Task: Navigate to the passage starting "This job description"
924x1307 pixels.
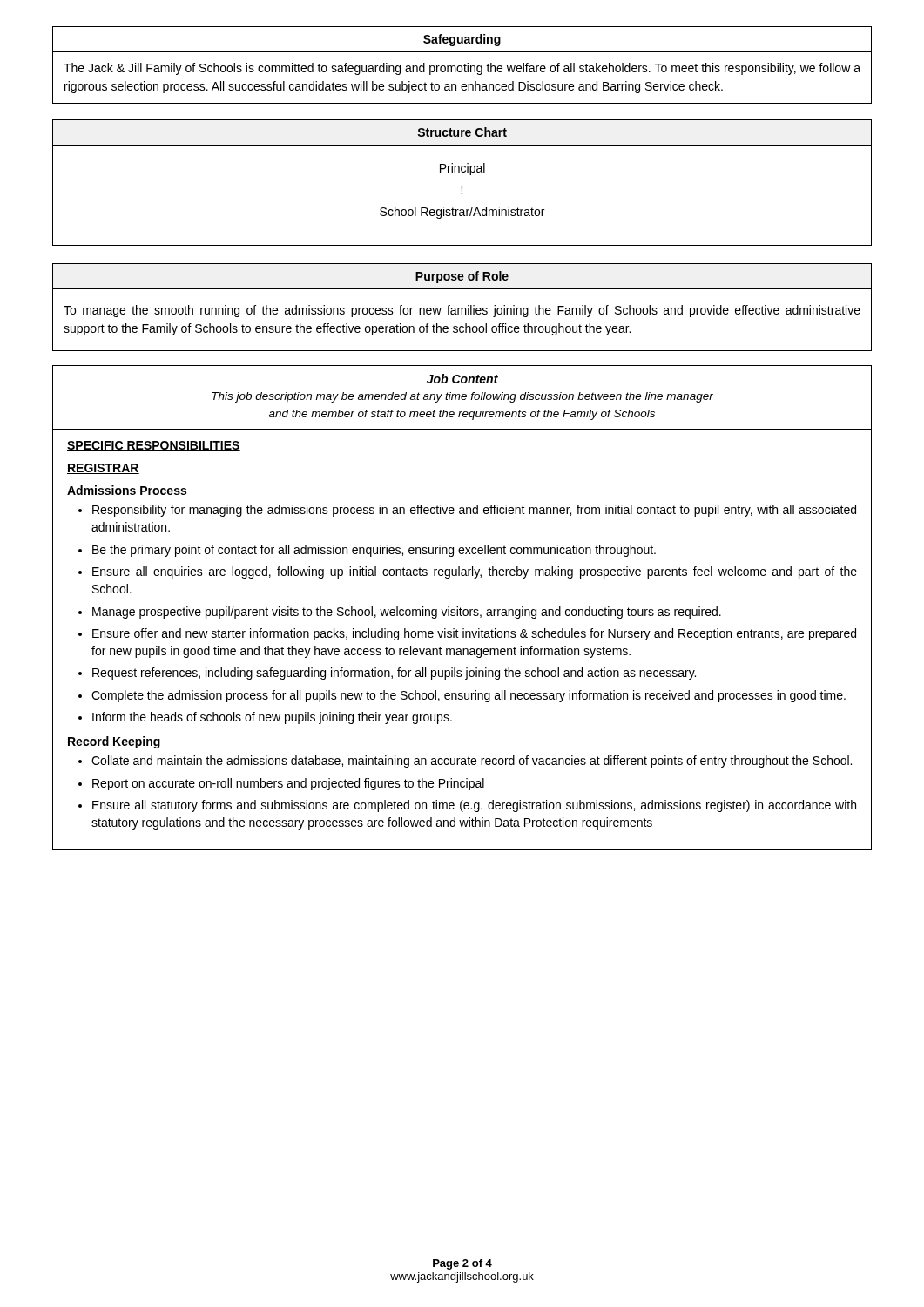Action: click(462, 404)
